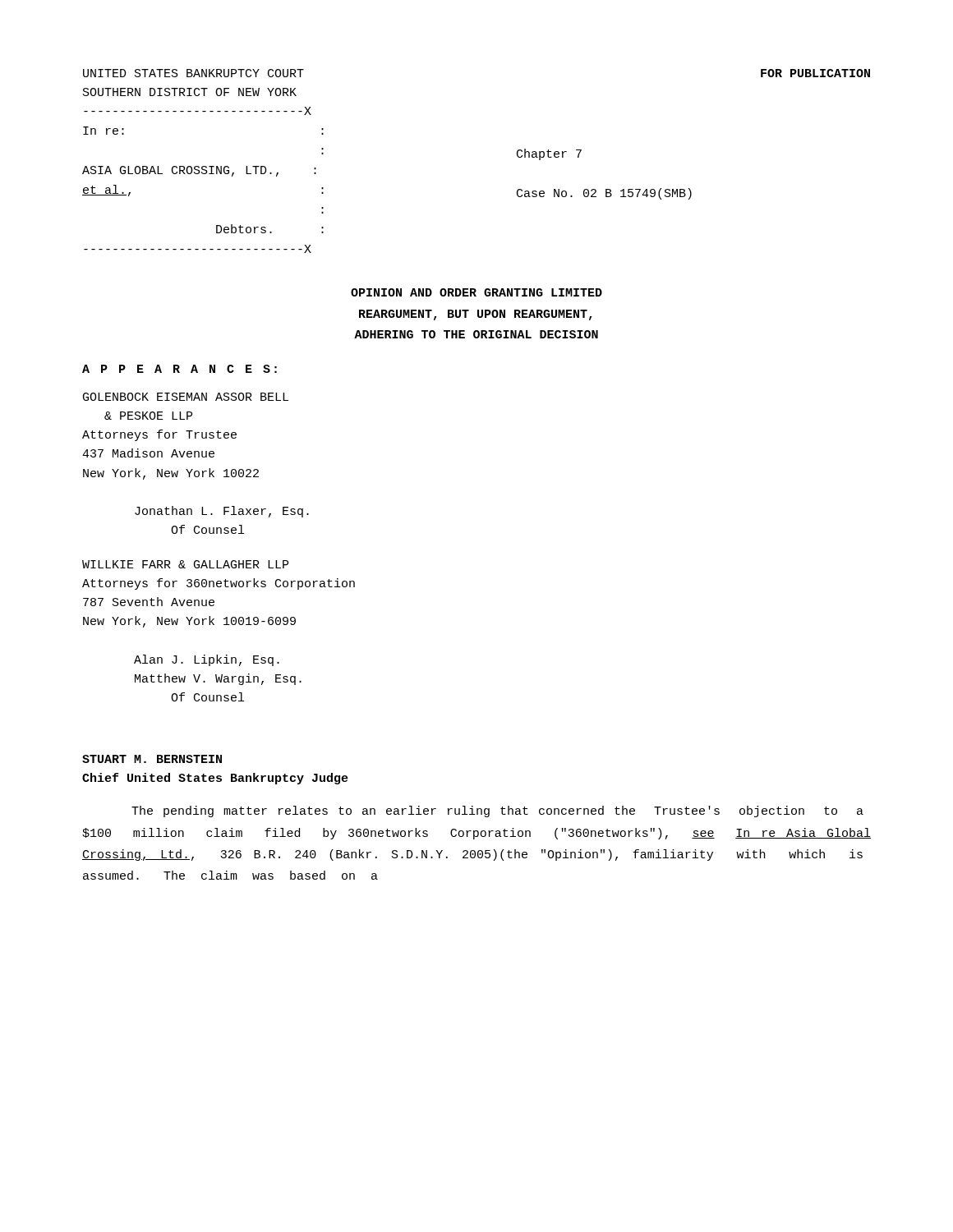953x1232 pixels.
Task: Locate the section header that reads "A P P E A R A"
Action: tap(182, 370)
